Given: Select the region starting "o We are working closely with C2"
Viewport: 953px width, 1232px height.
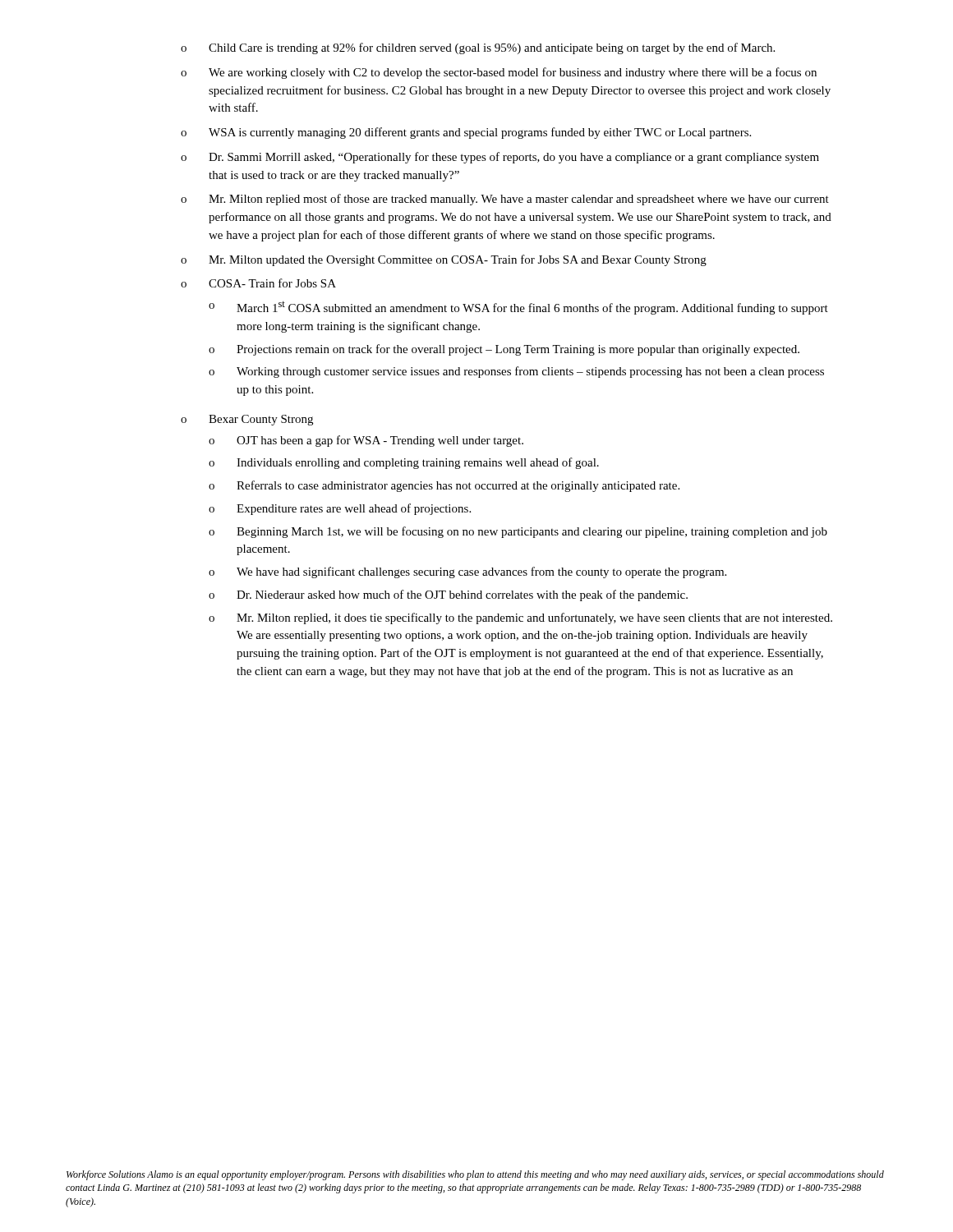Looking at the screenshot, I should pyautogui.click(x=509, y=91).
